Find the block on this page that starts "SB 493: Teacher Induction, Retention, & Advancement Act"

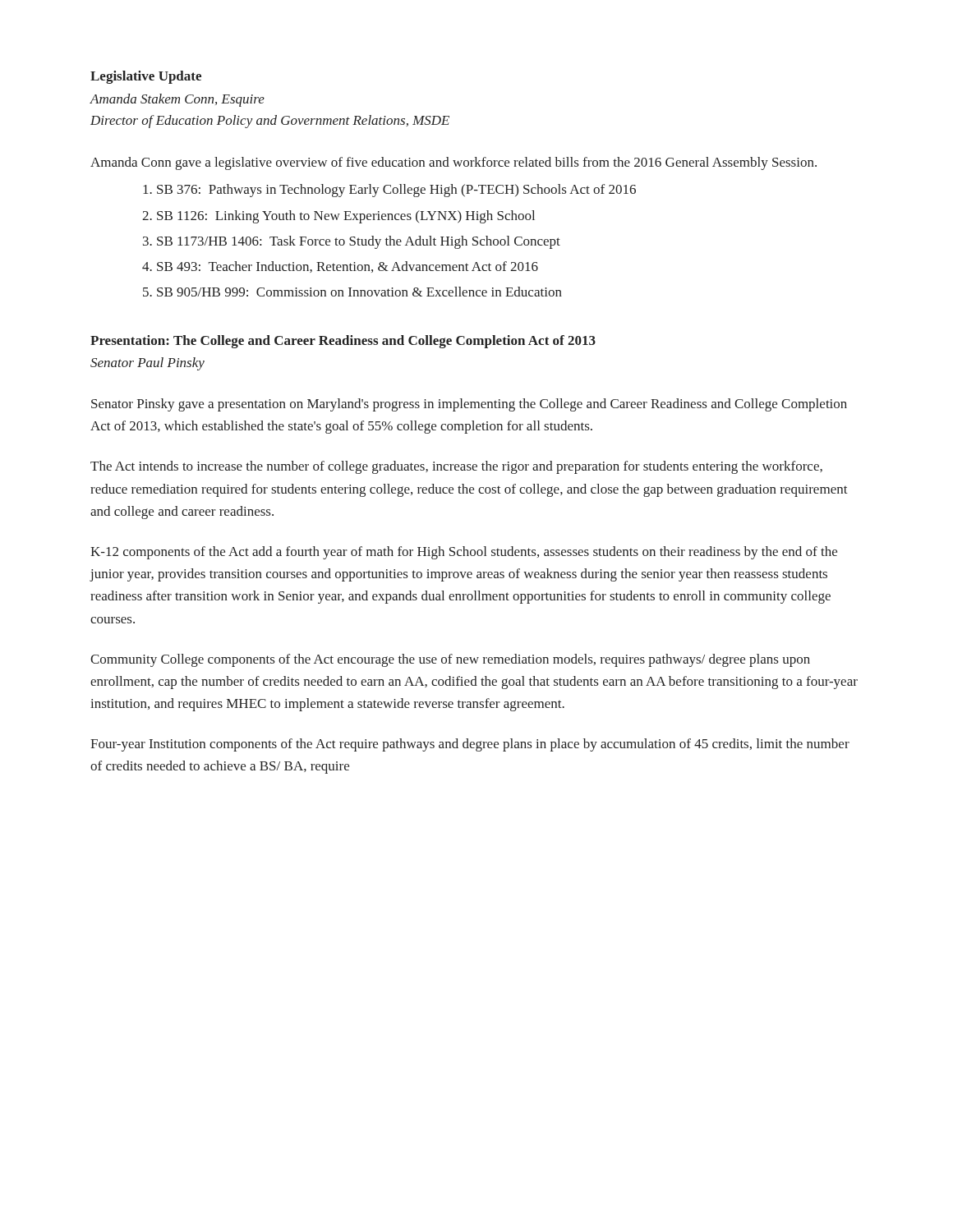[x=347, y=266]
